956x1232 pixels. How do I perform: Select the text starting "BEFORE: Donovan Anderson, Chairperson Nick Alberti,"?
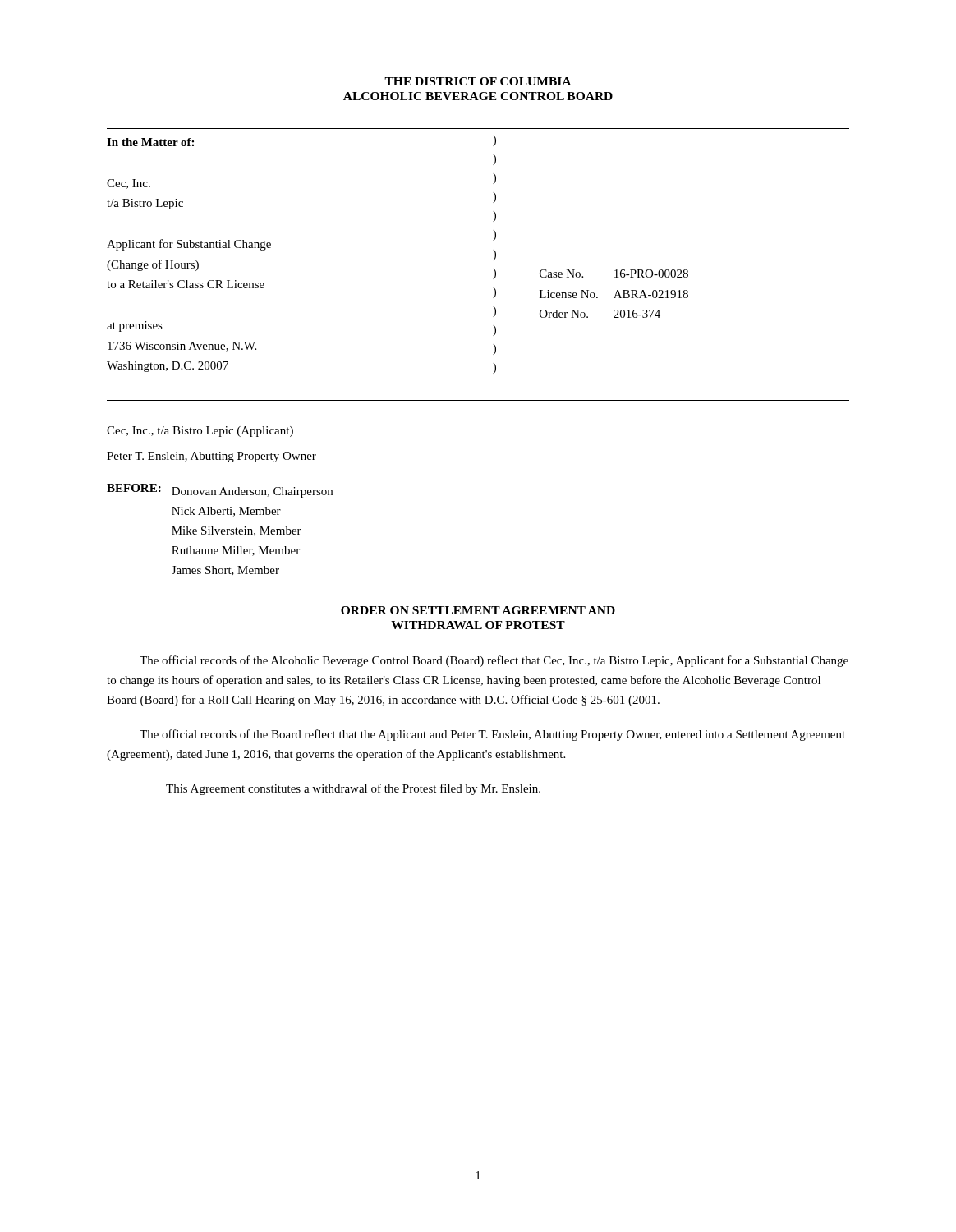220,530
